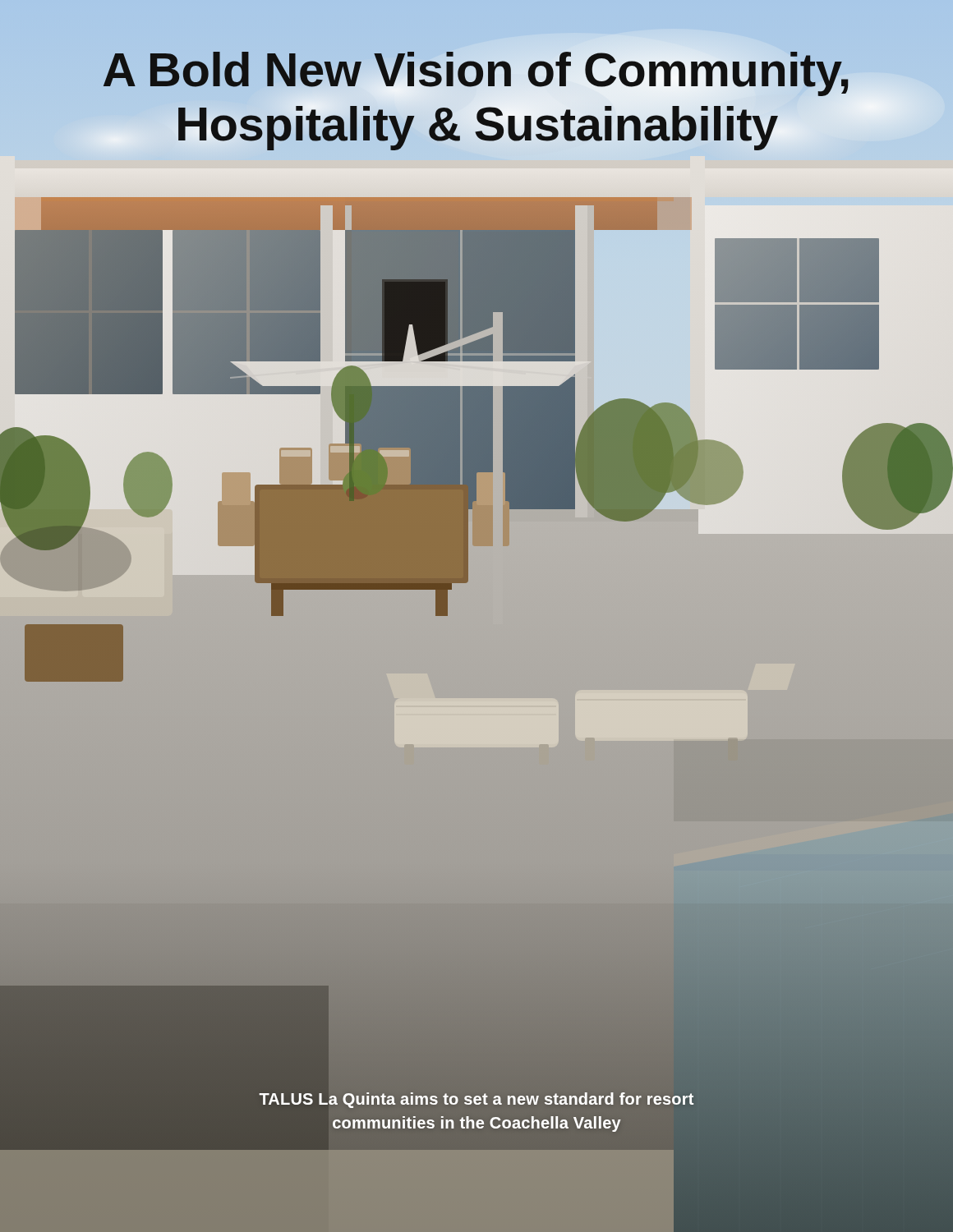Viewport: 953px width, 1232px height.
Task: Locate the photo
Action: (x=476, y=616)
